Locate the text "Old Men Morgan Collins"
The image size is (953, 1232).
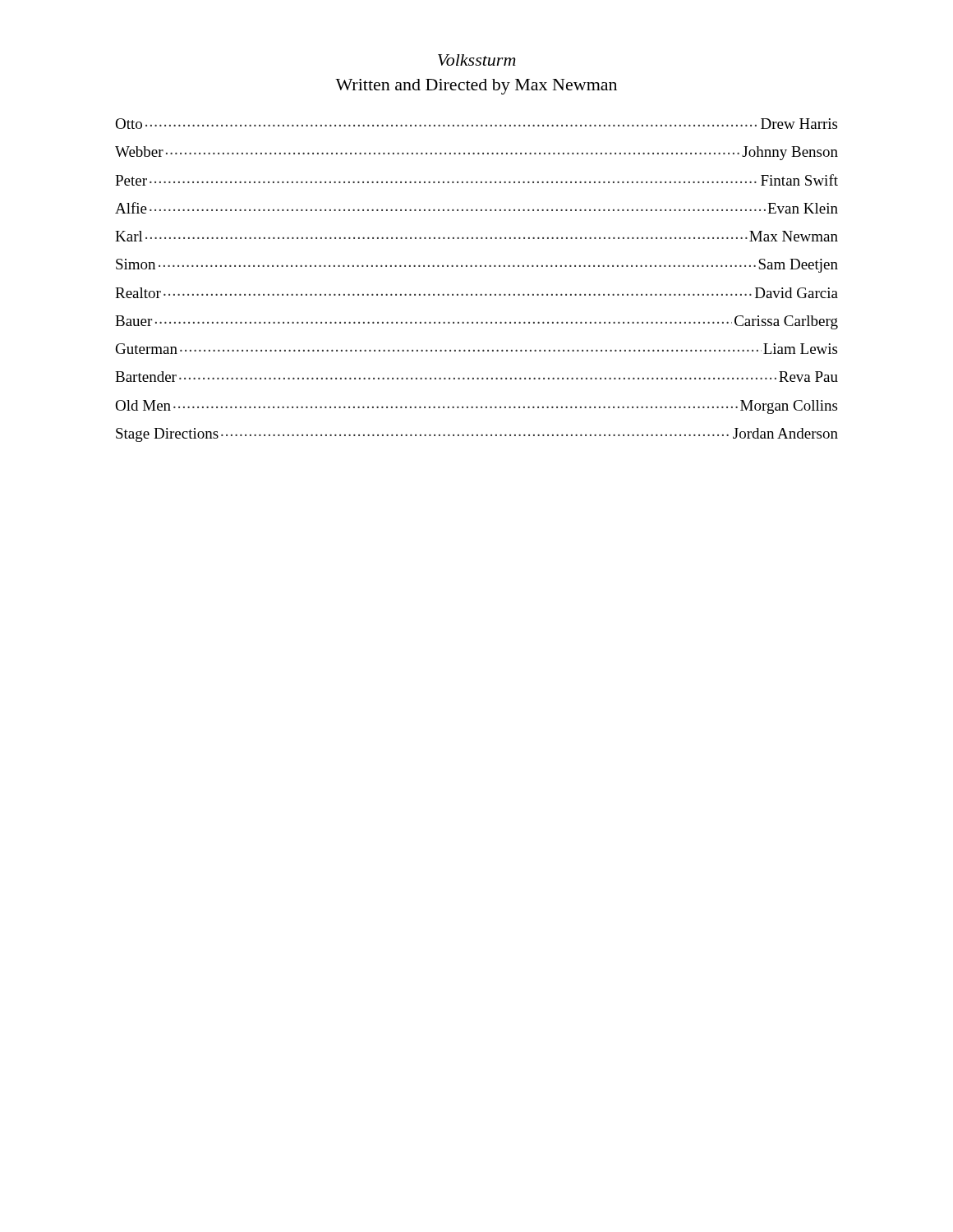(476, 405)
